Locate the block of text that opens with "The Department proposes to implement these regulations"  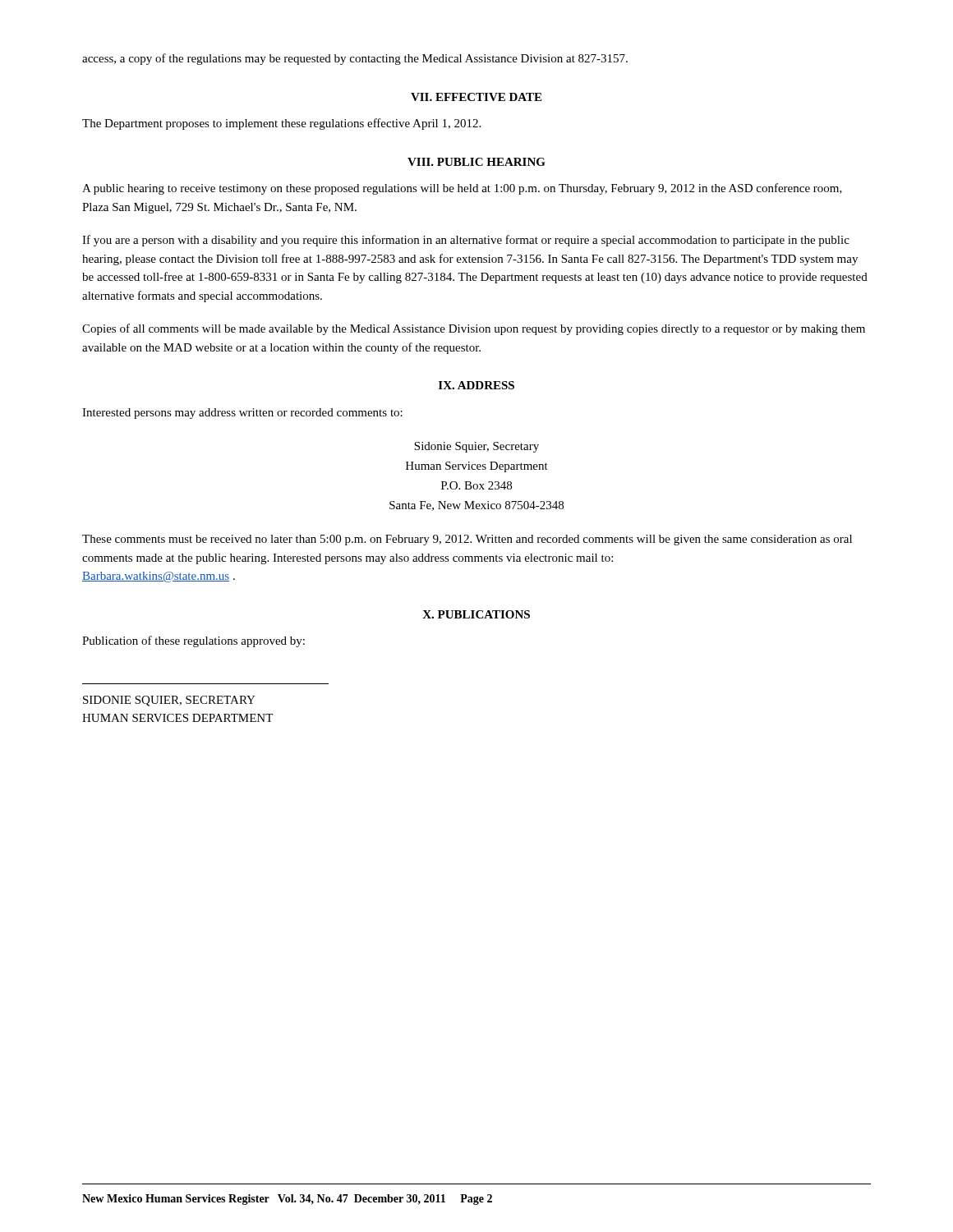(x=282, y=123)
